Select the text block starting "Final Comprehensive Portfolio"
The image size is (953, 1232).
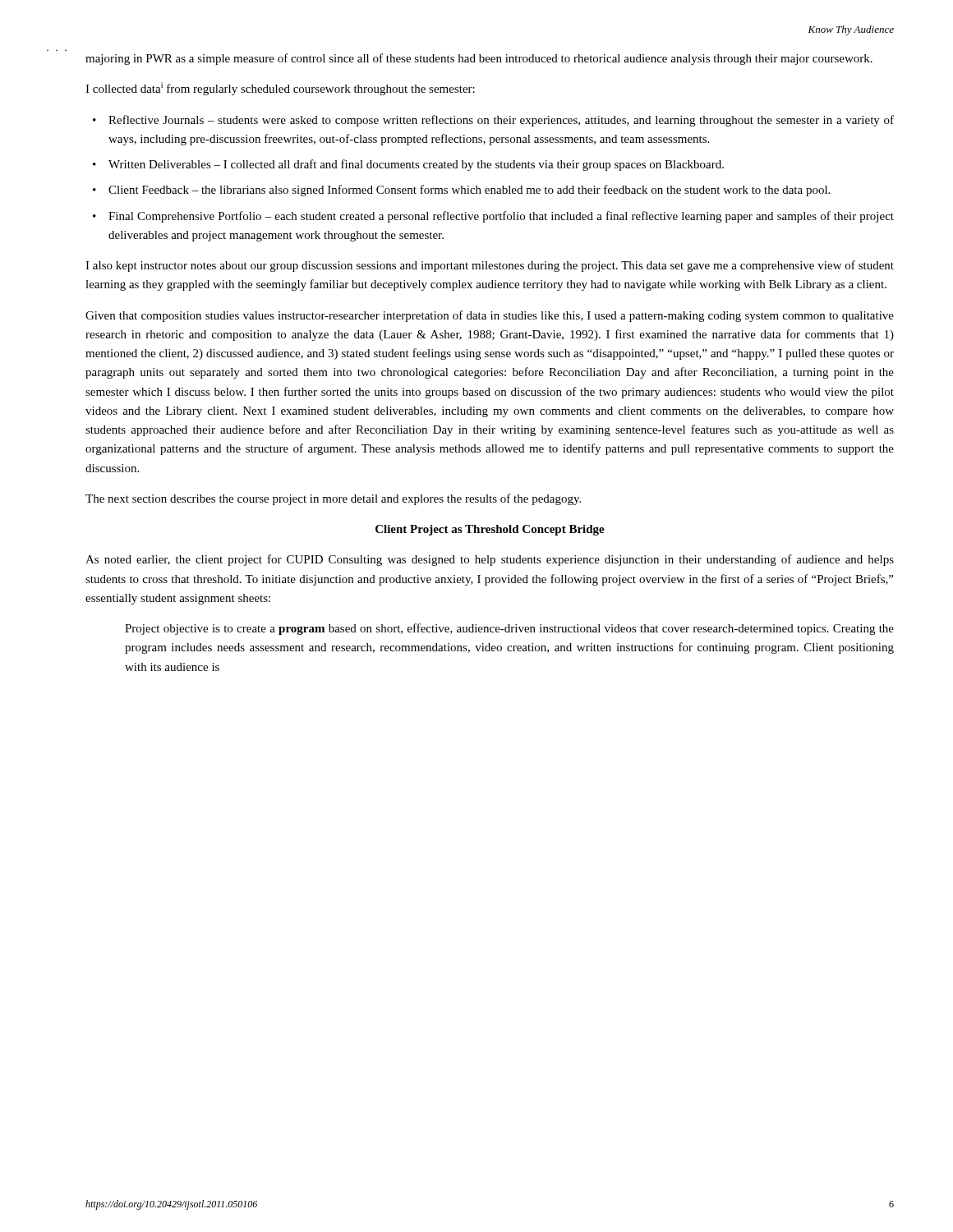(501, 225)
